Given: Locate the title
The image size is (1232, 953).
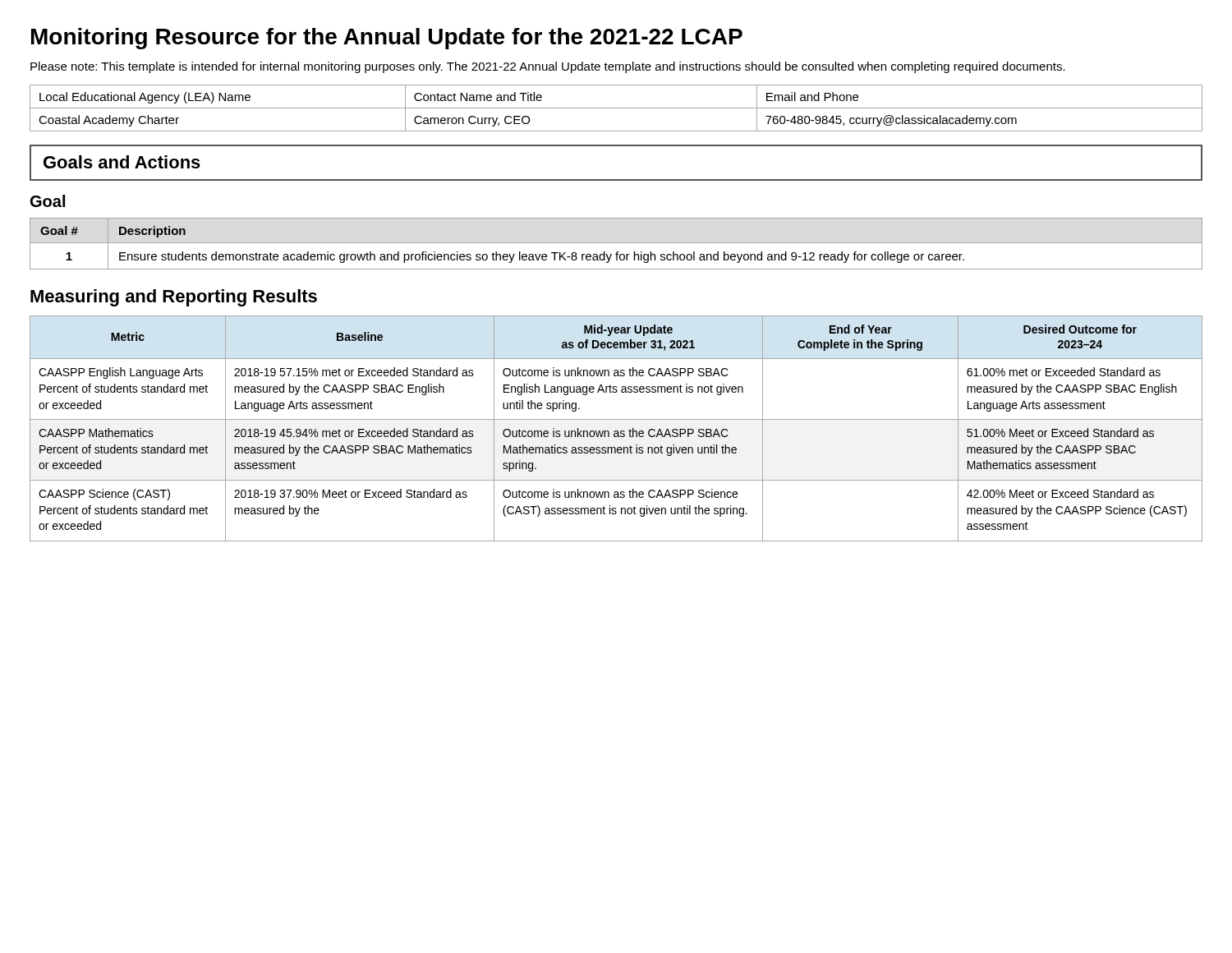Looking at the screenshot, I should click(x=616, y=37).
